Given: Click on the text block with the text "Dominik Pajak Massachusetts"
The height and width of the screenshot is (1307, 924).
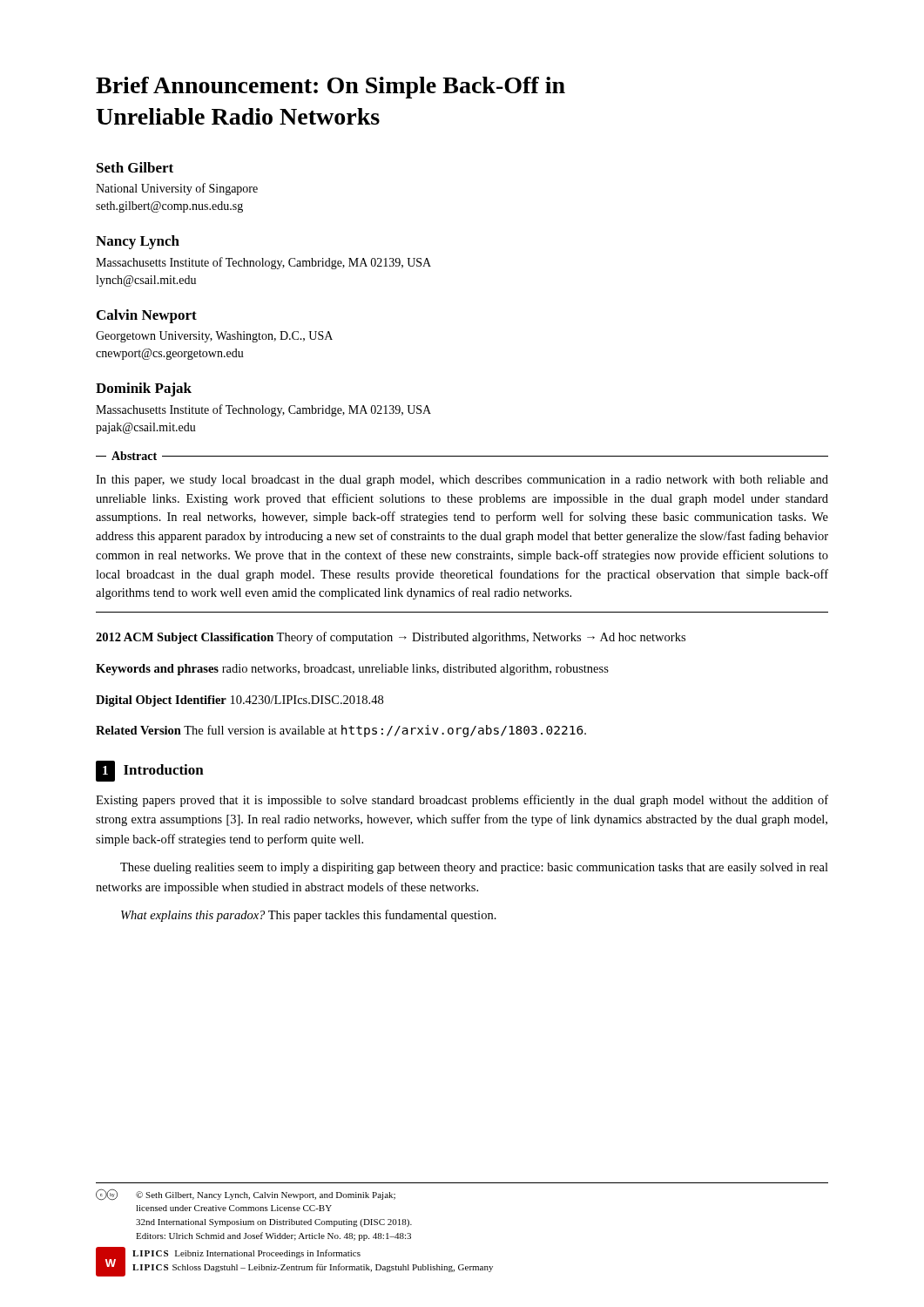Looking at the screenshot, I should 144,389.
